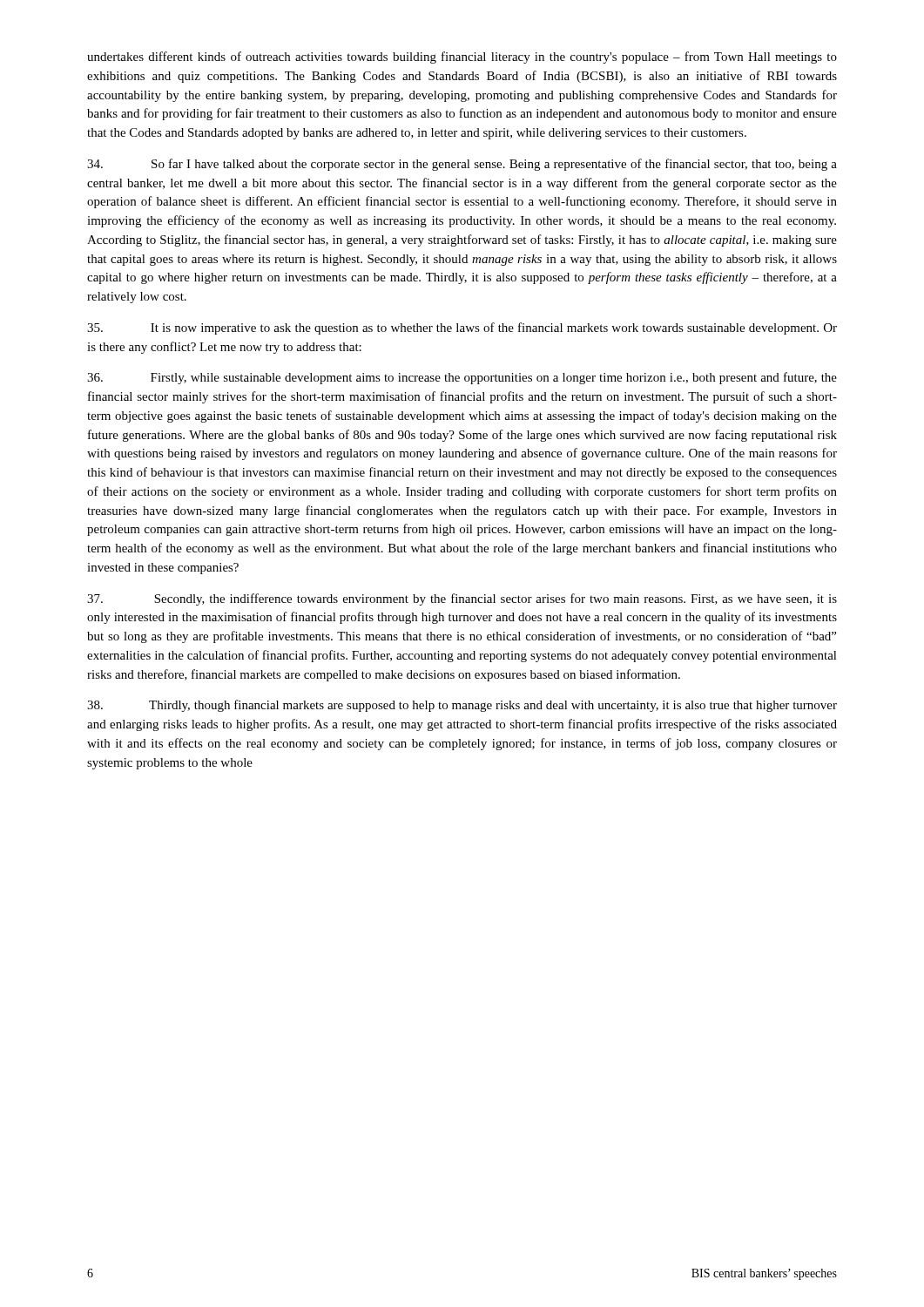Viewport: 924px width, 1307px height.
Task: Point to the region starting "Thirdly, though financial markets"
Action: point(462,734)
